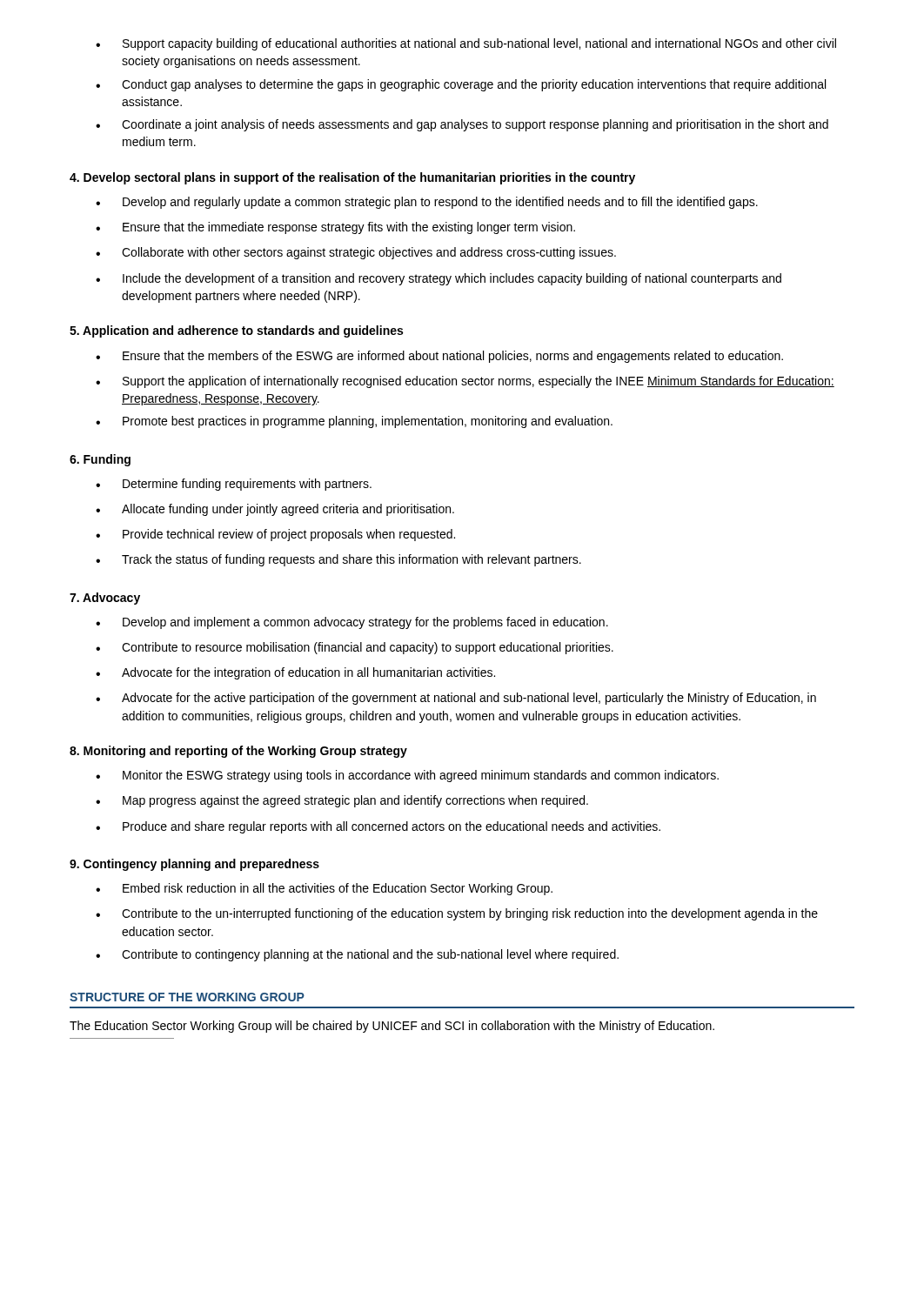This screenshot has width=924, height=1305.
Task: Click on the list item that reads "• Support the application of internationally recognised education"
Action: coord(475,390)
